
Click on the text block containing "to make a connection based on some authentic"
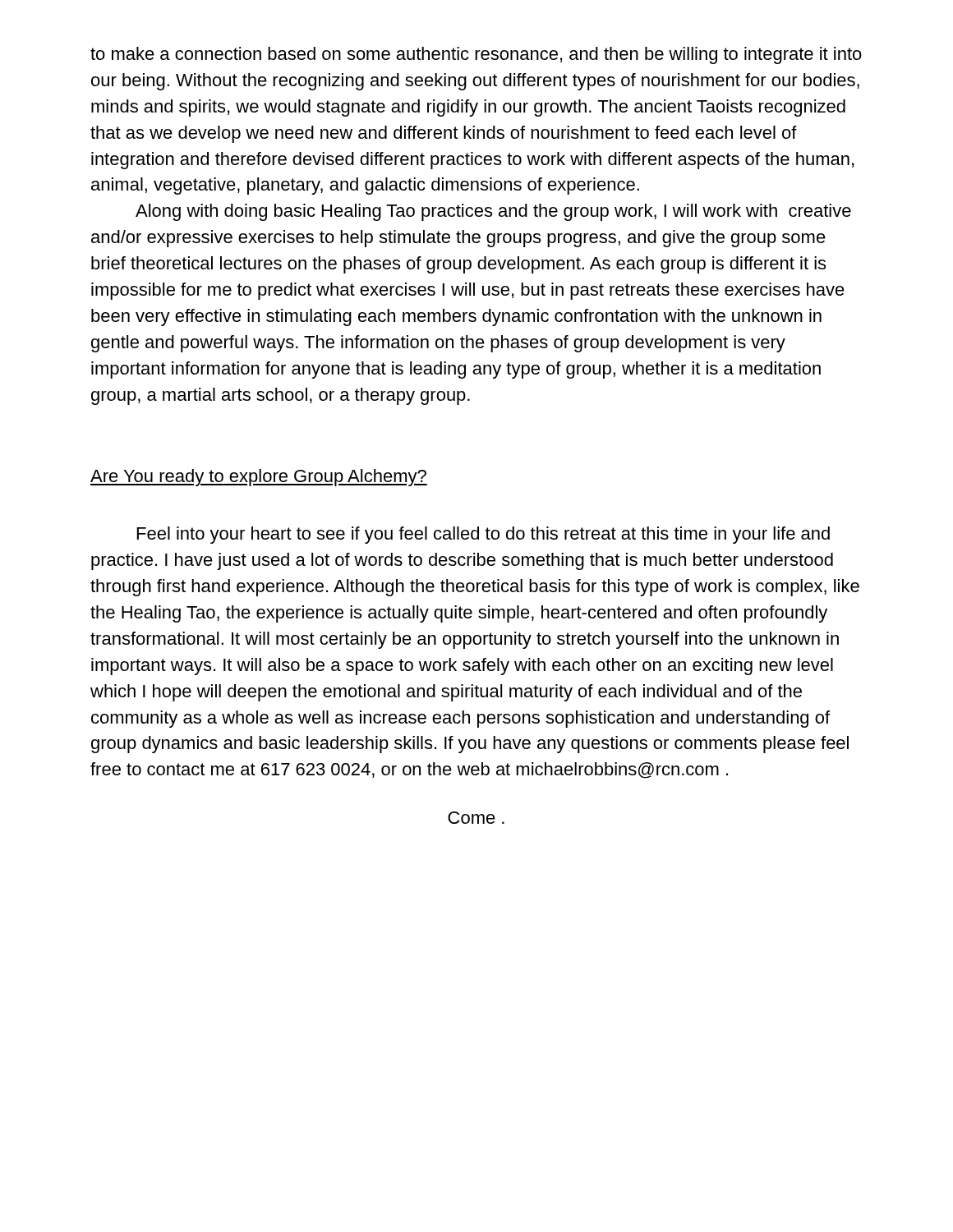coord(476,224)
